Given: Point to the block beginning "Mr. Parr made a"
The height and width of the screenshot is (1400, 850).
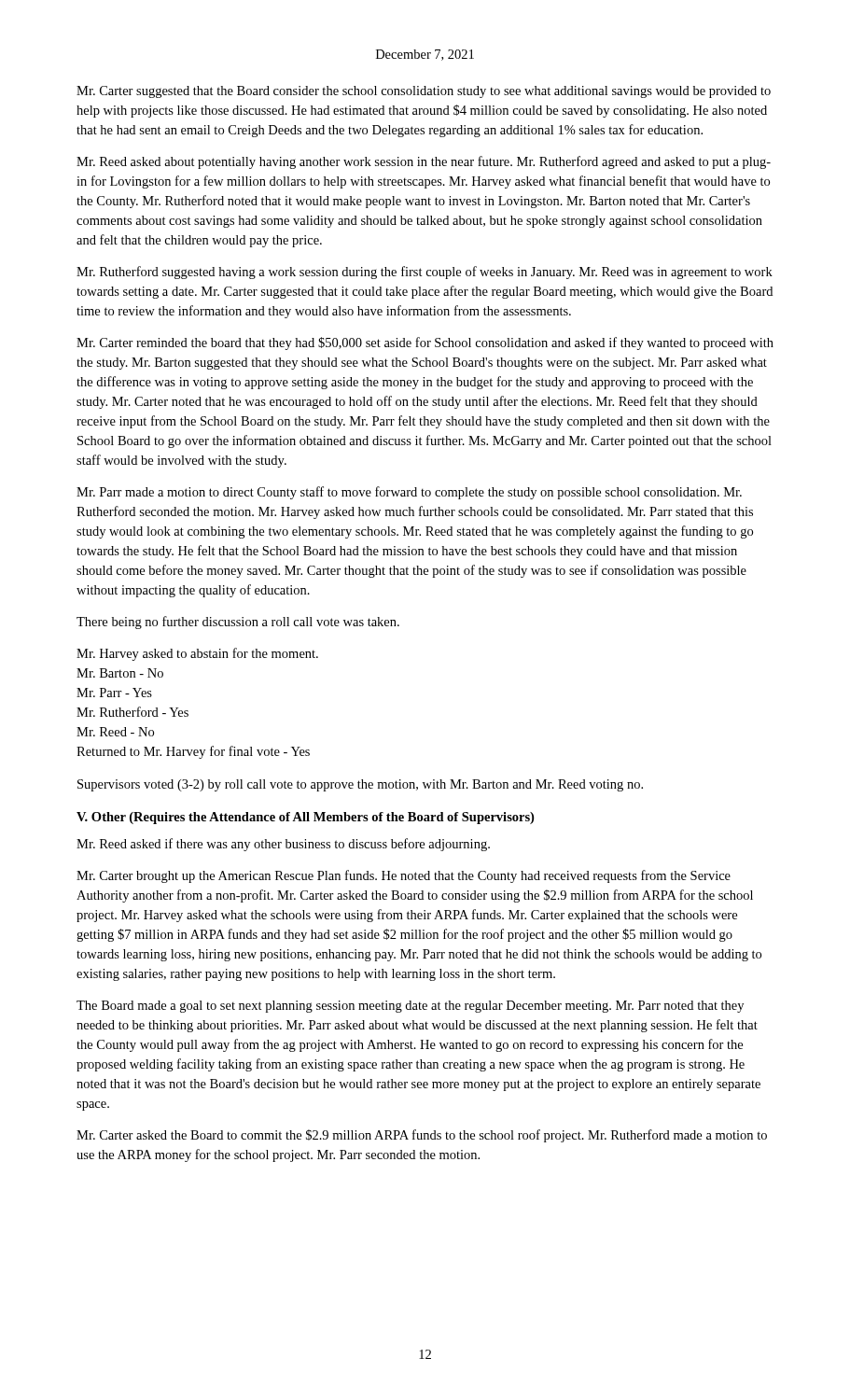Looking at the screenshot, I should click(415, 541).
